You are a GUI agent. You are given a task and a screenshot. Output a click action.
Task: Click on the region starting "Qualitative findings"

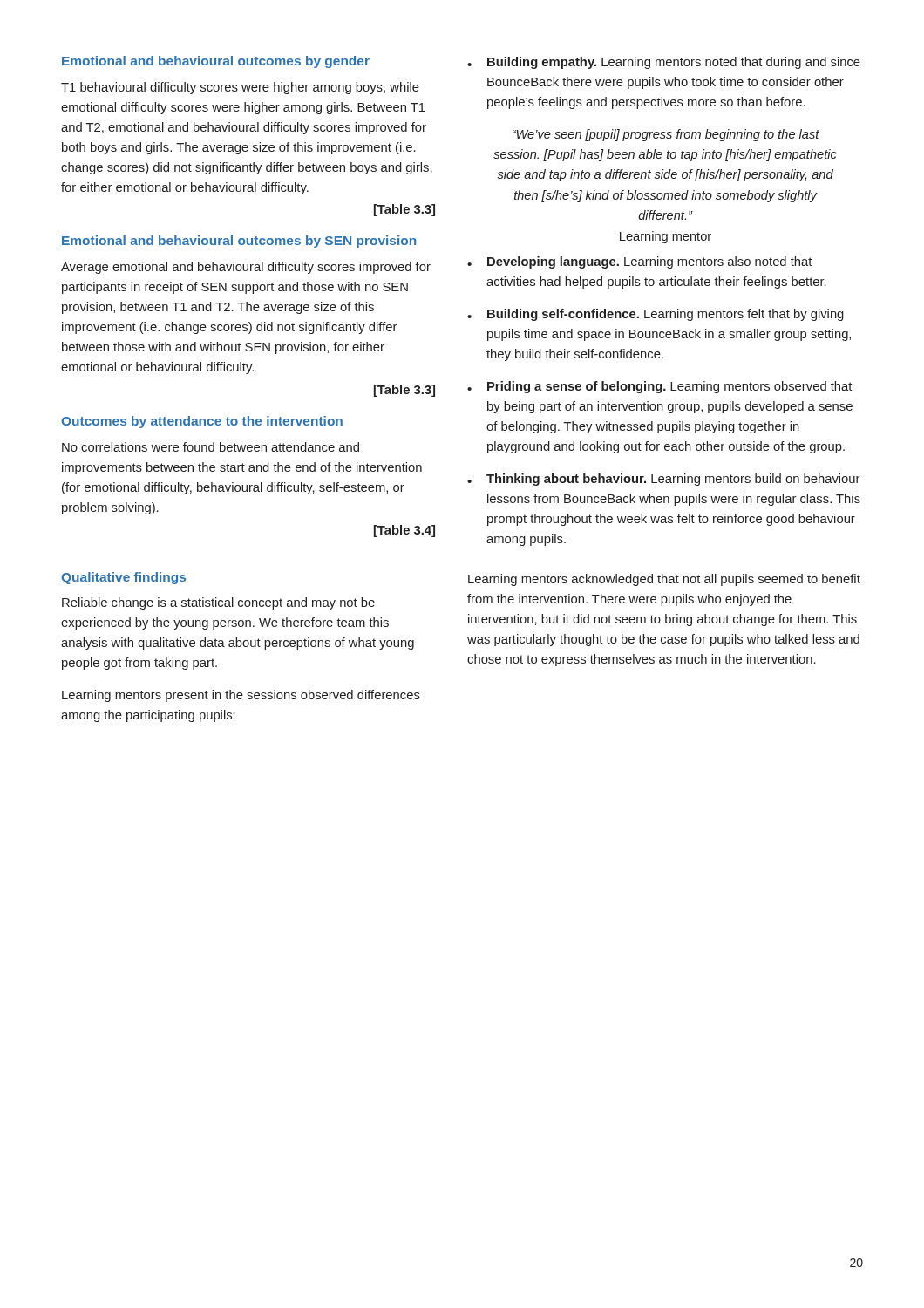(x=123, y=578)
